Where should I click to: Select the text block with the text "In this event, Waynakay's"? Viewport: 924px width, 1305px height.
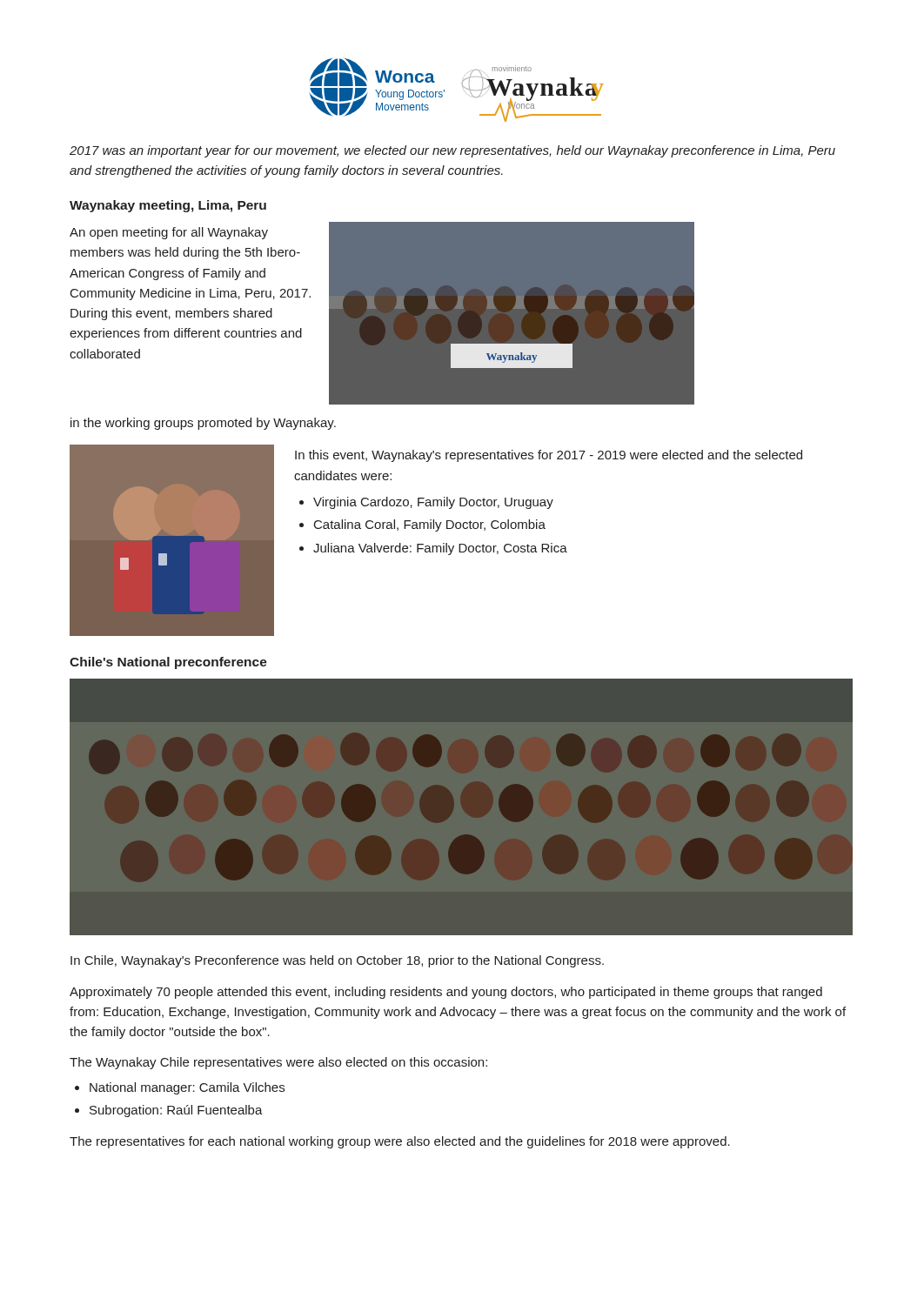tap(549, 465)
